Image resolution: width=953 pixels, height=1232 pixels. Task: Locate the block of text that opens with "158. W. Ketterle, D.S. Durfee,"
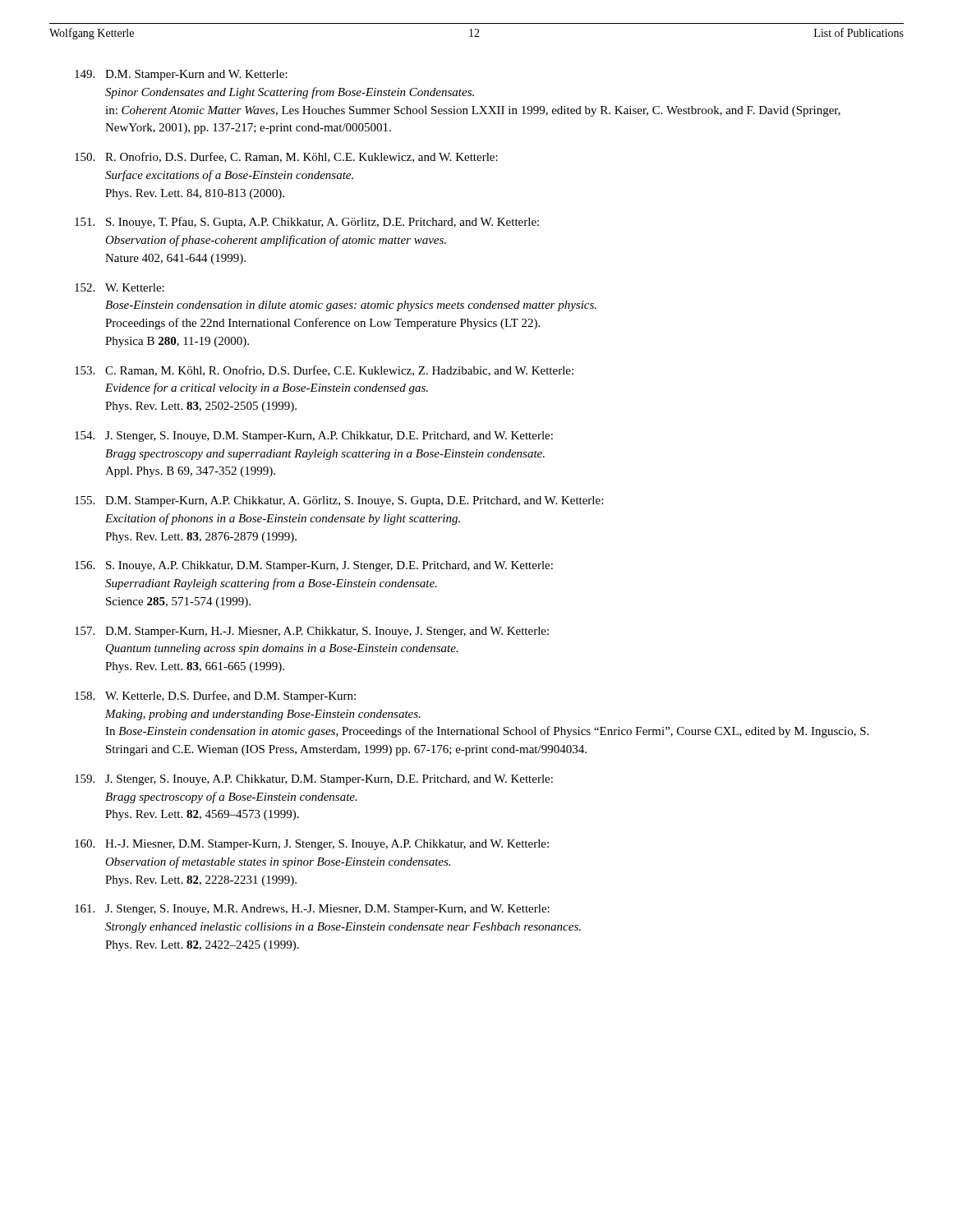click(476, 723)
